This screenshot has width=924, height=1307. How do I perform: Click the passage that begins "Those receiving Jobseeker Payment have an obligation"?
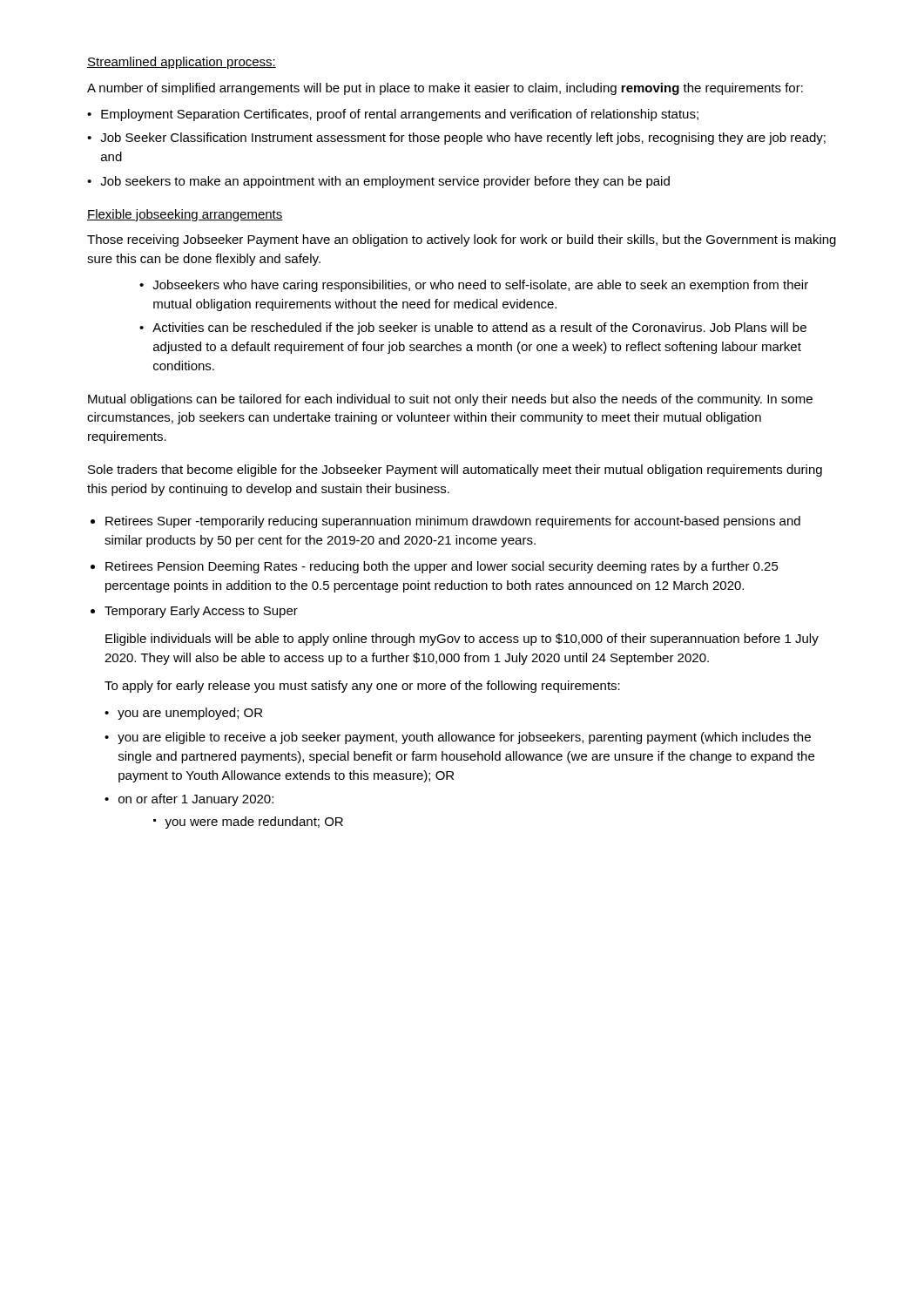click(x=462, y=249)
